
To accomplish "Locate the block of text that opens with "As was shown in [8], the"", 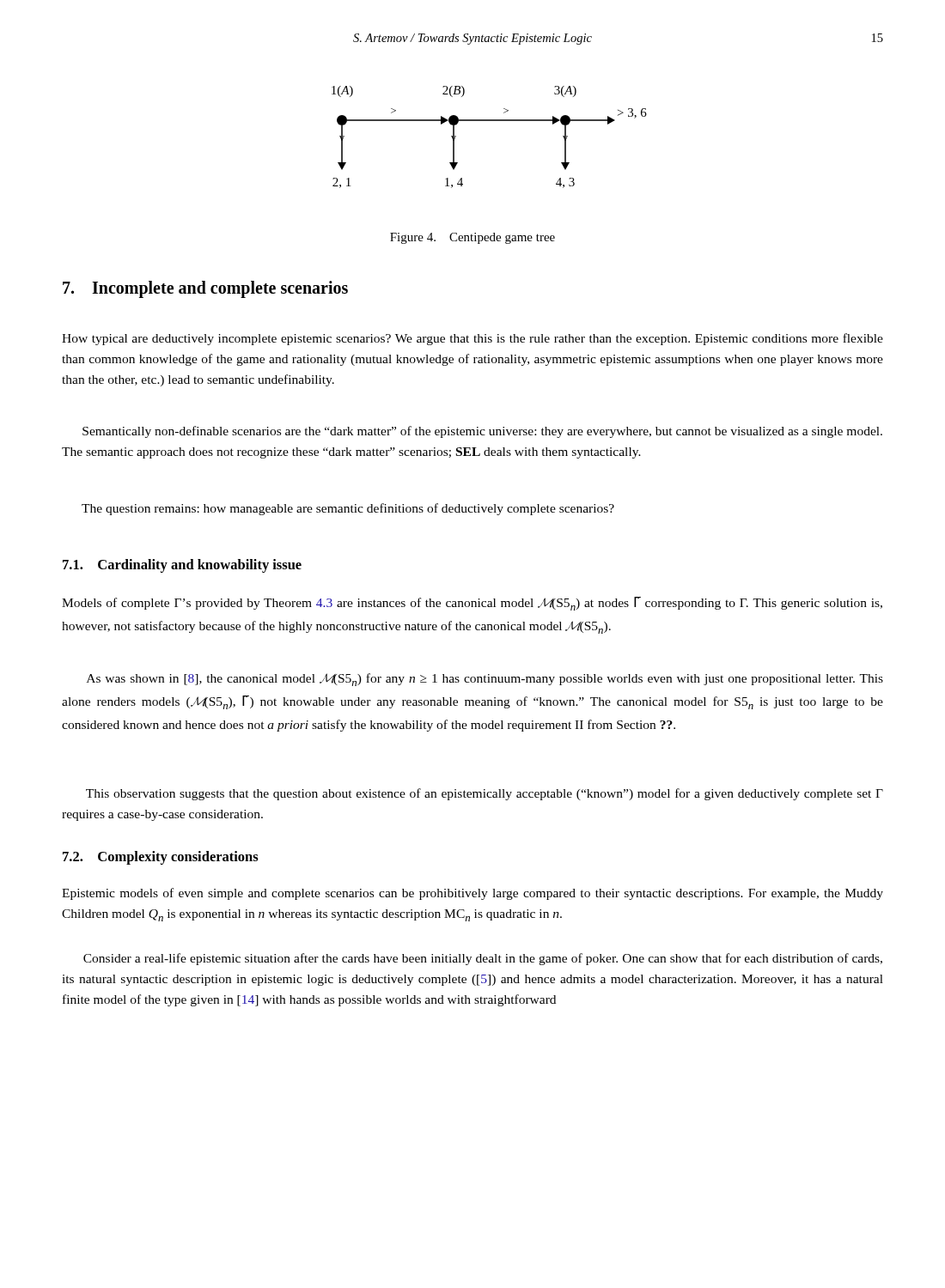I will coord(472,701).
